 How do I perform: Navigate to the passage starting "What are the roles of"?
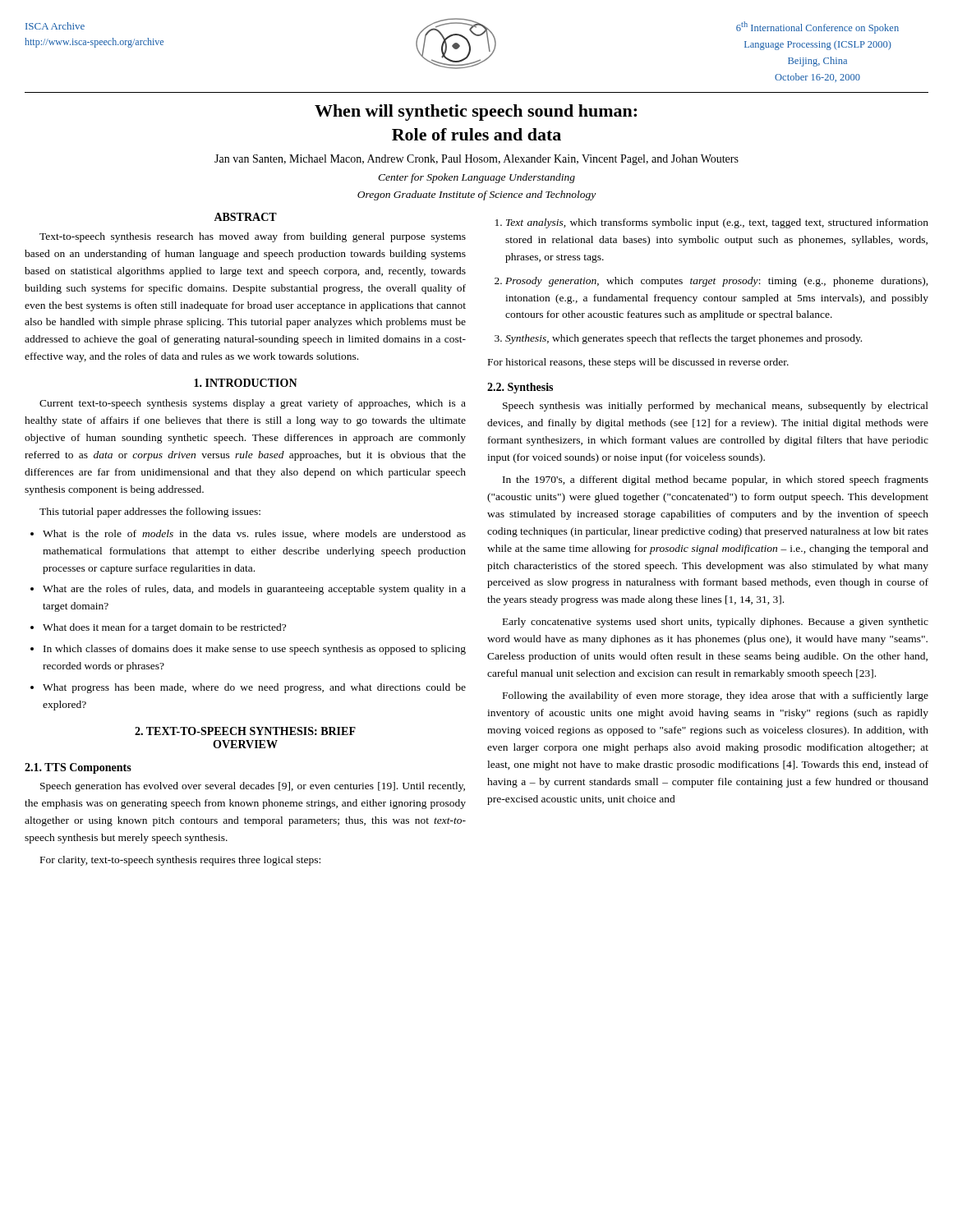tap(254, 598)
